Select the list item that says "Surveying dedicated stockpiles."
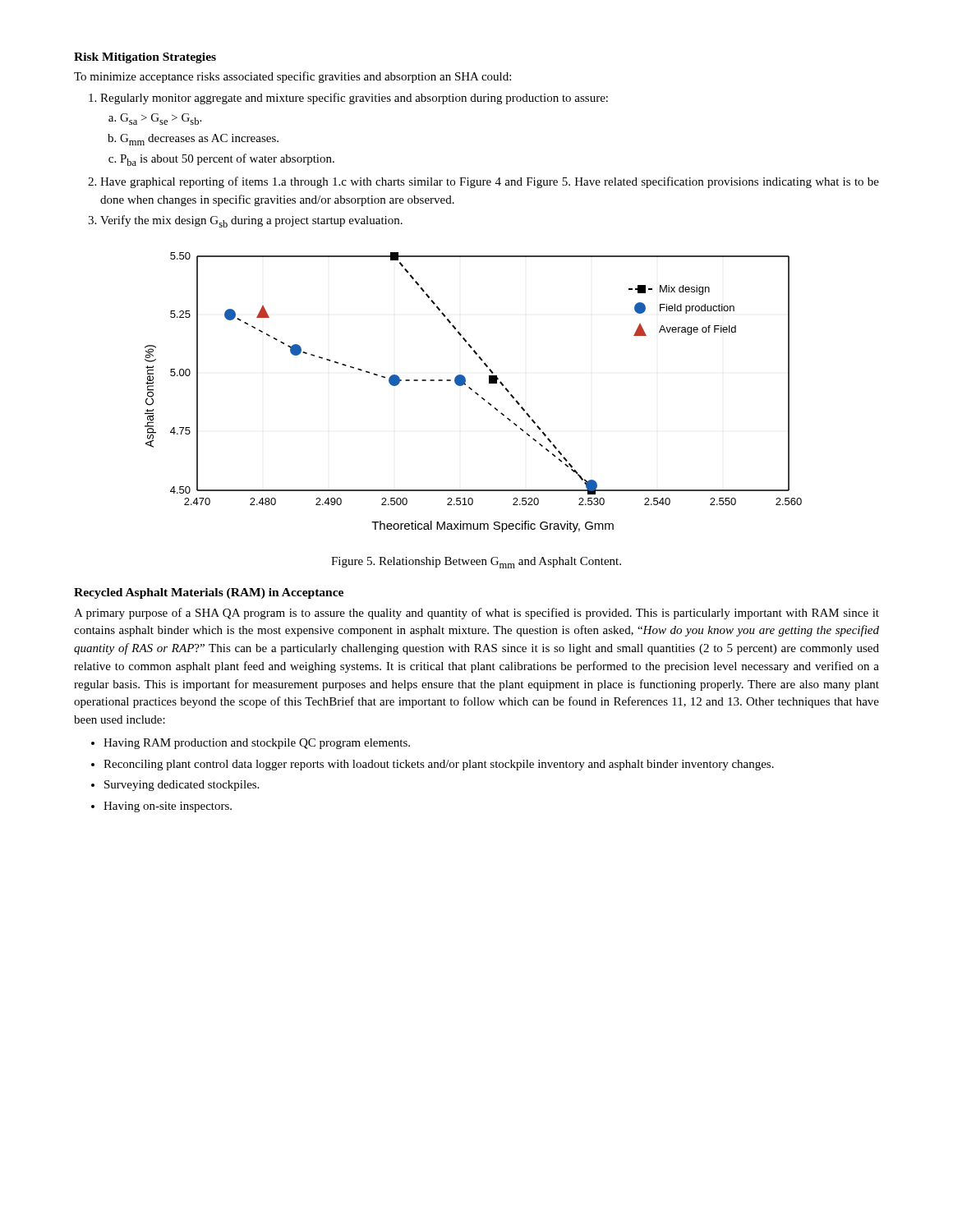This screenshot has height=1232, width=953. point(182,785)
